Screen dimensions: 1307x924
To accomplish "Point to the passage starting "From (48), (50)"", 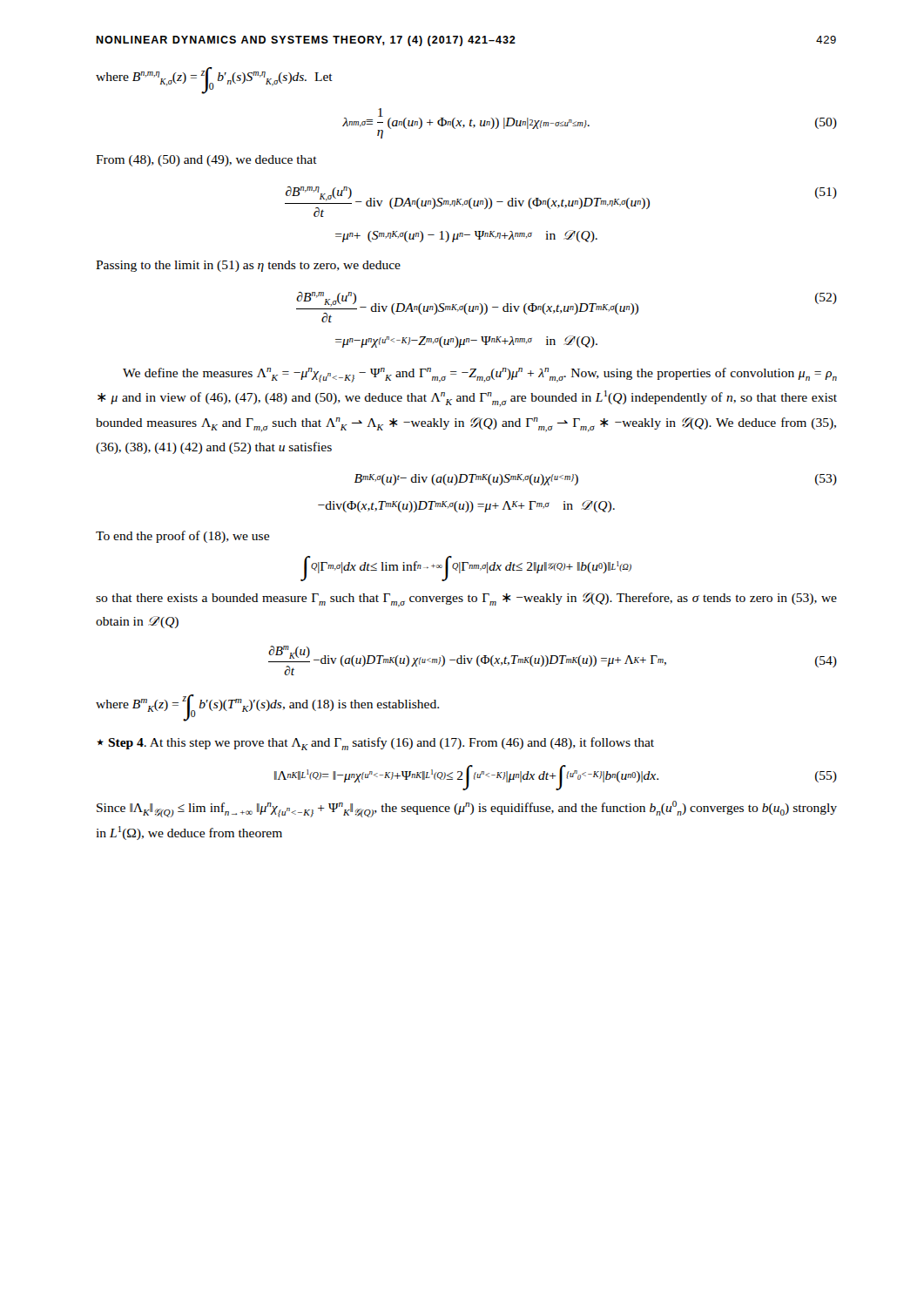I will [206, 159].
